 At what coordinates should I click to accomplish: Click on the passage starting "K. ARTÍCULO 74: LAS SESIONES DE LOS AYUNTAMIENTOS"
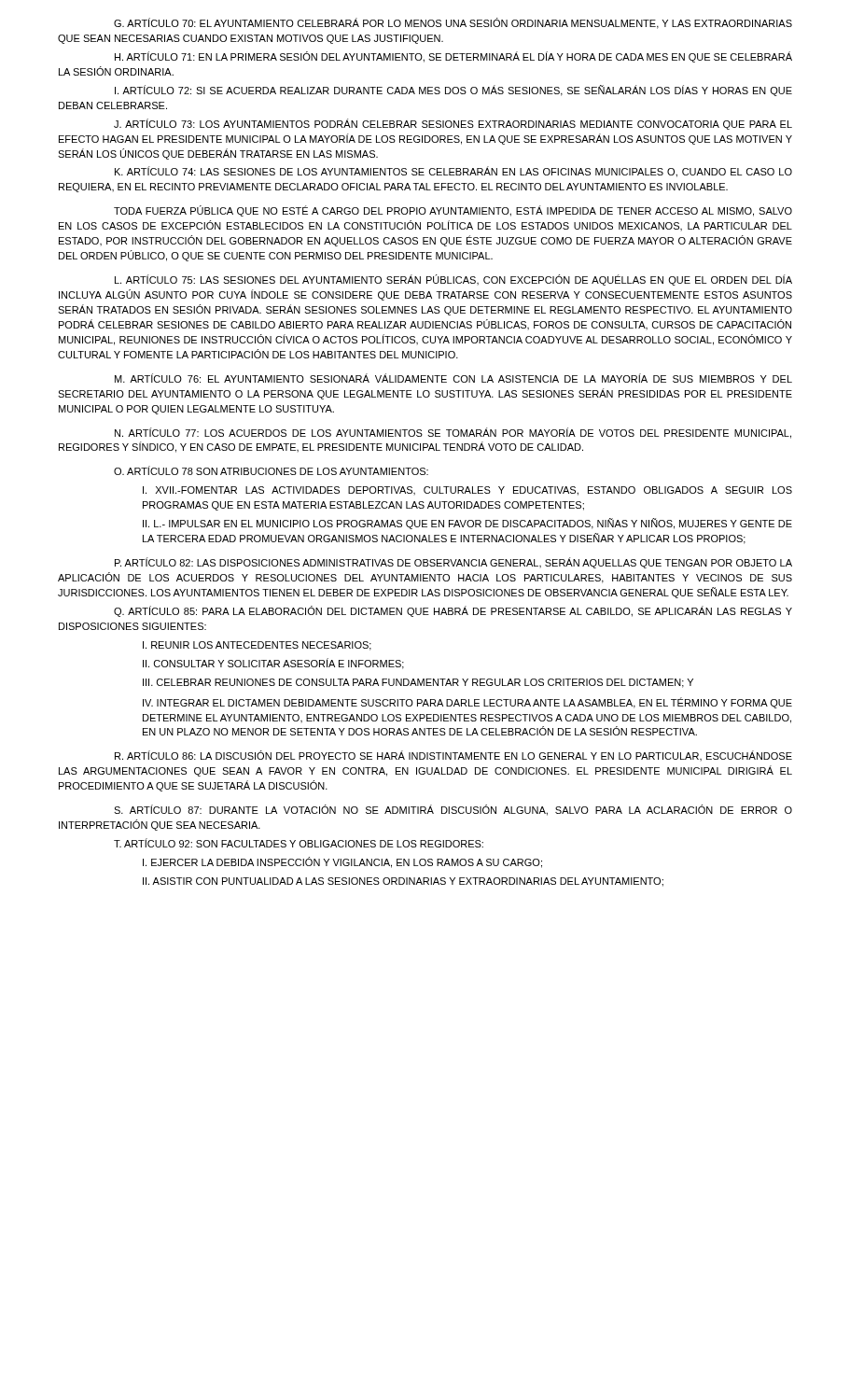tap(425, 180)
